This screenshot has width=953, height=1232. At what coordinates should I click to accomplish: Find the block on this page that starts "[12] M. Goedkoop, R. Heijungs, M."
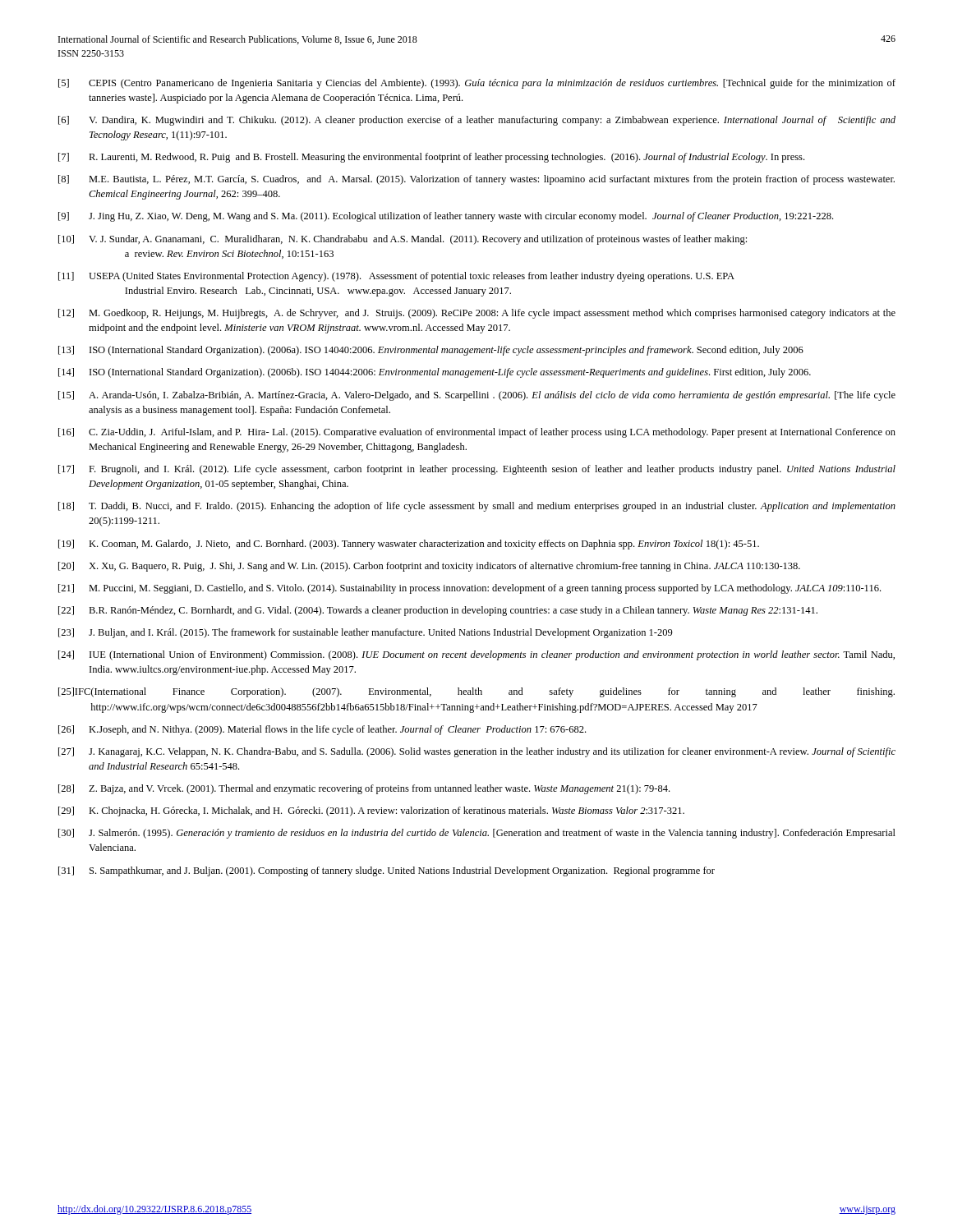[476, 321]
